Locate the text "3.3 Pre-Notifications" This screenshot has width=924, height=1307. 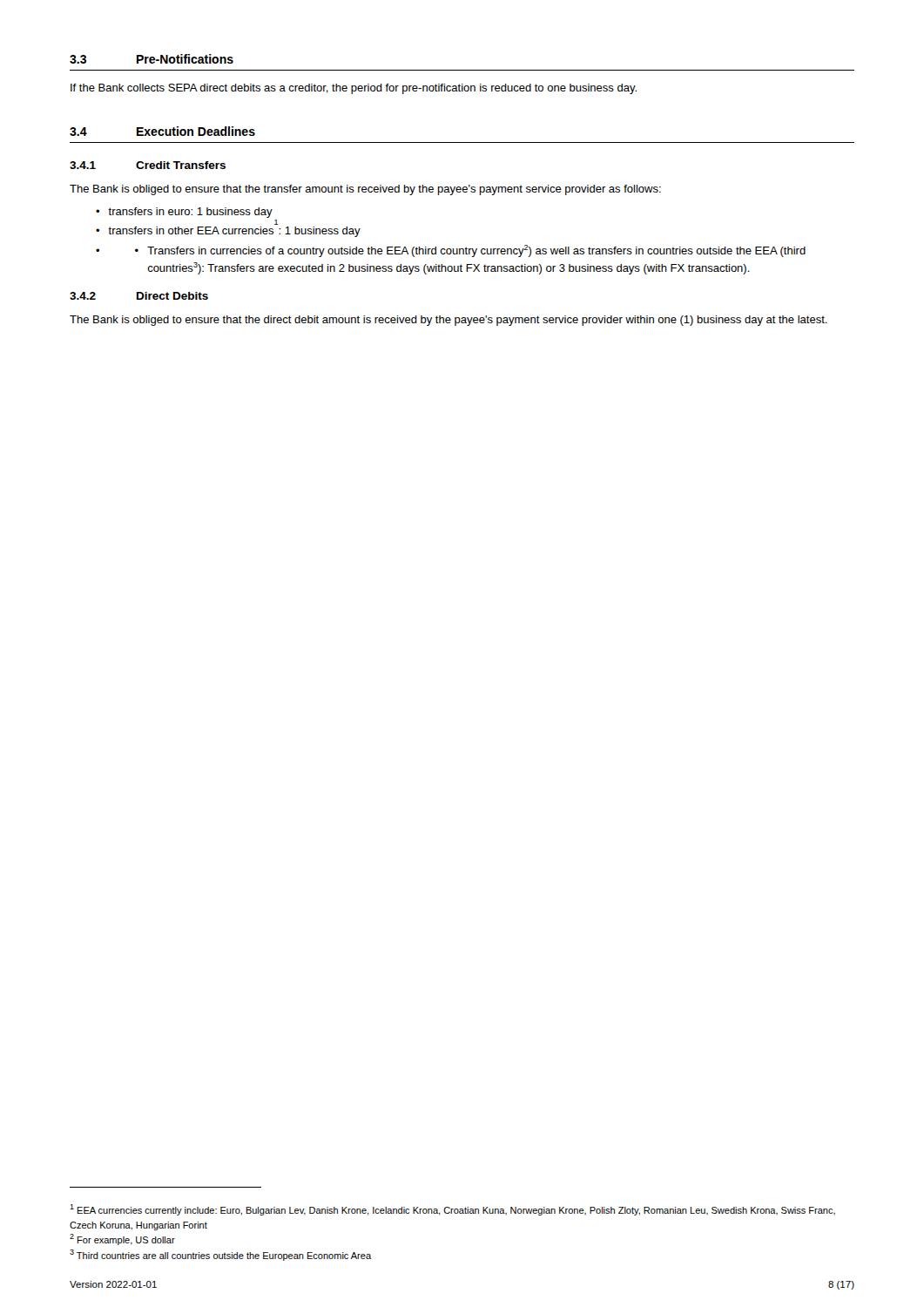152,59
